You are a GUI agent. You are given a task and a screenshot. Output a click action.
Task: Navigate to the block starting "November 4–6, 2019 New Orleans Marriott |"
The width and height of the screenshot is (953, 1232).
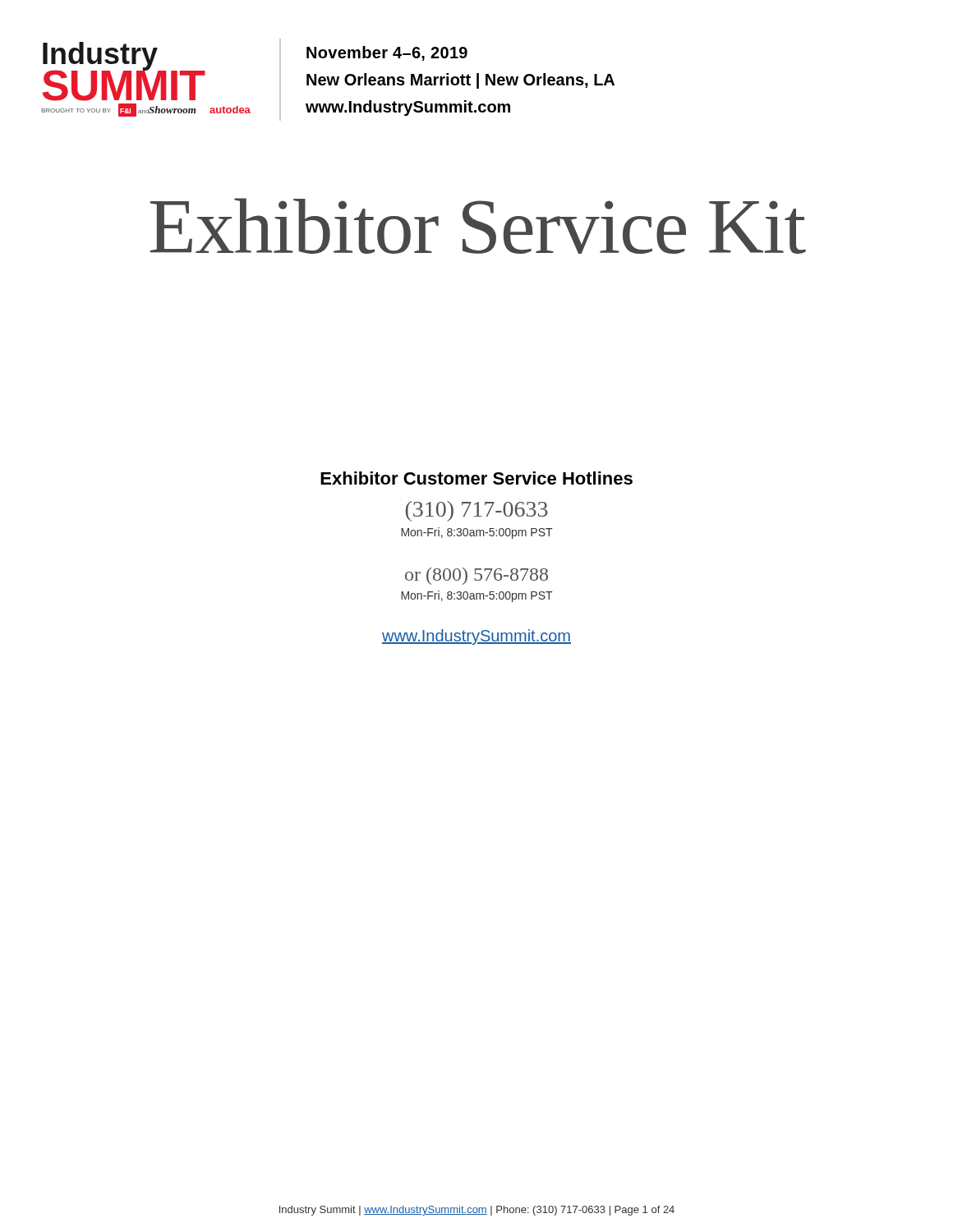[460, 80]
